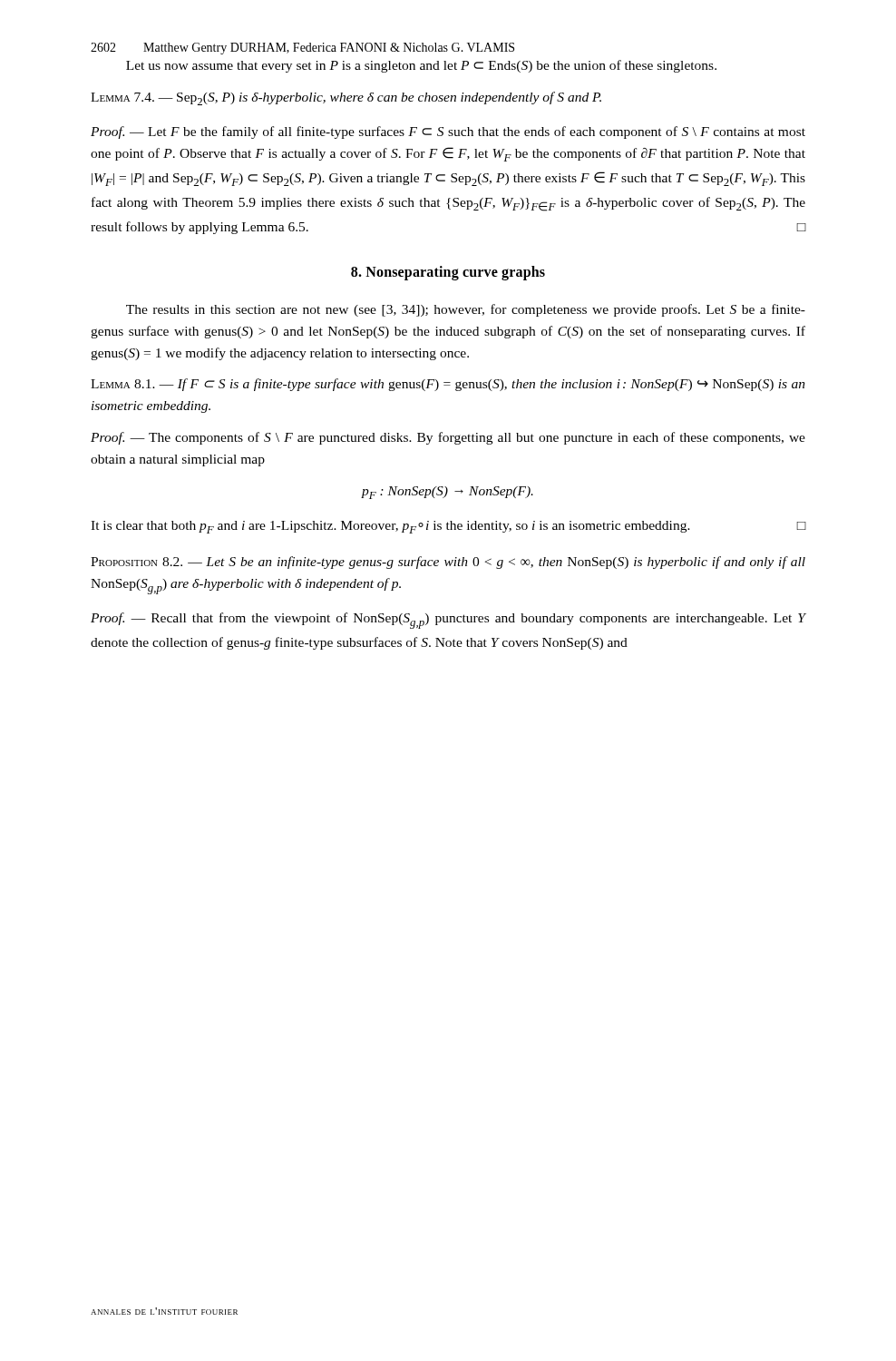Point to the block beginning "Lemma 8.1. — If F ⊂ S"

448,395
